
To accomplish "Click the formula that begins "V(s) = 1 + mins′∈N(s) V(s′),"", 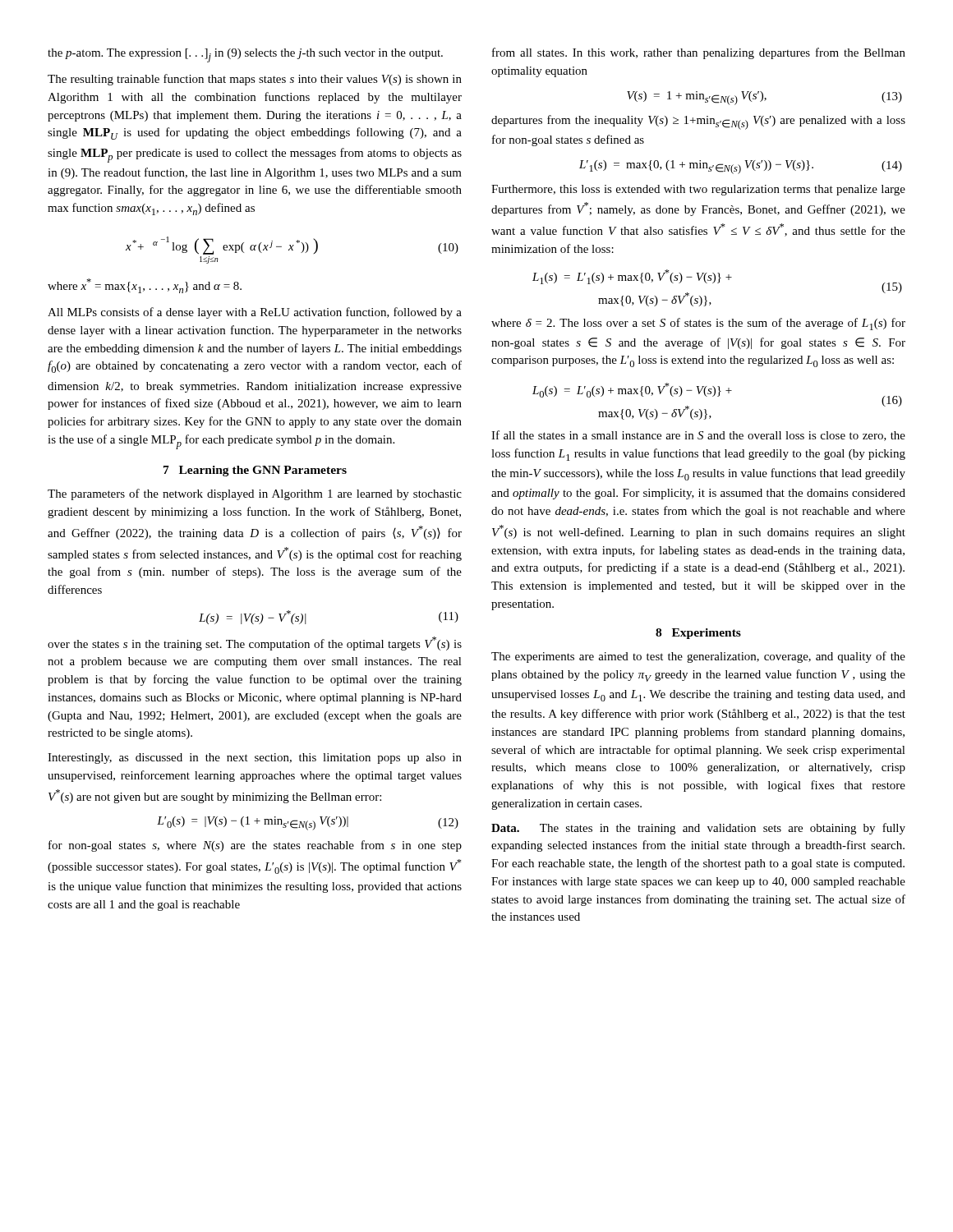I will (x=719, y=97).
